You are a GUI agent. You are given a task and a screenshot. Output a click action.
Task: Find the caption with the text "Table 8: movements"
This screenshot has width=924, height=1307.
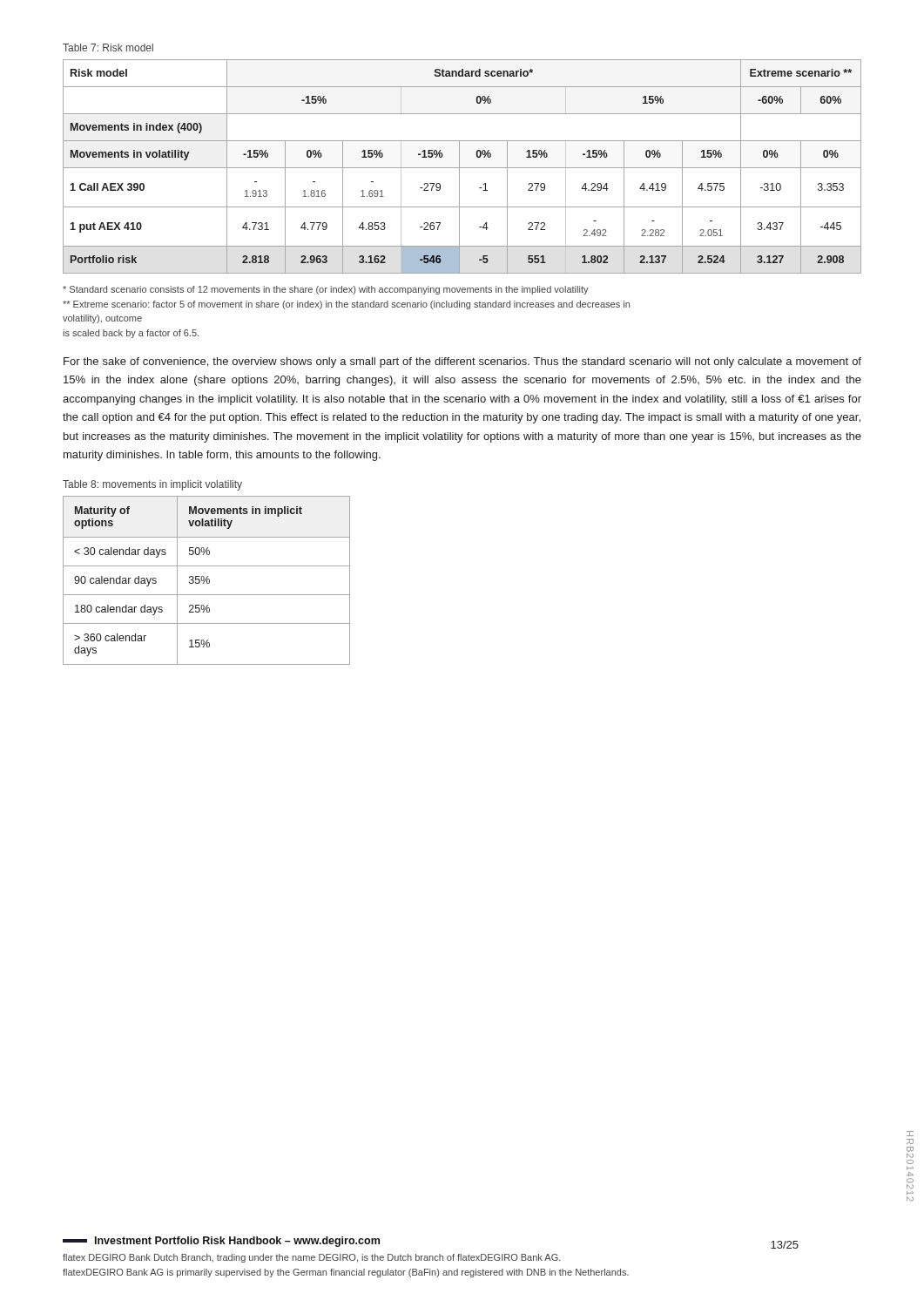point(152,484)
